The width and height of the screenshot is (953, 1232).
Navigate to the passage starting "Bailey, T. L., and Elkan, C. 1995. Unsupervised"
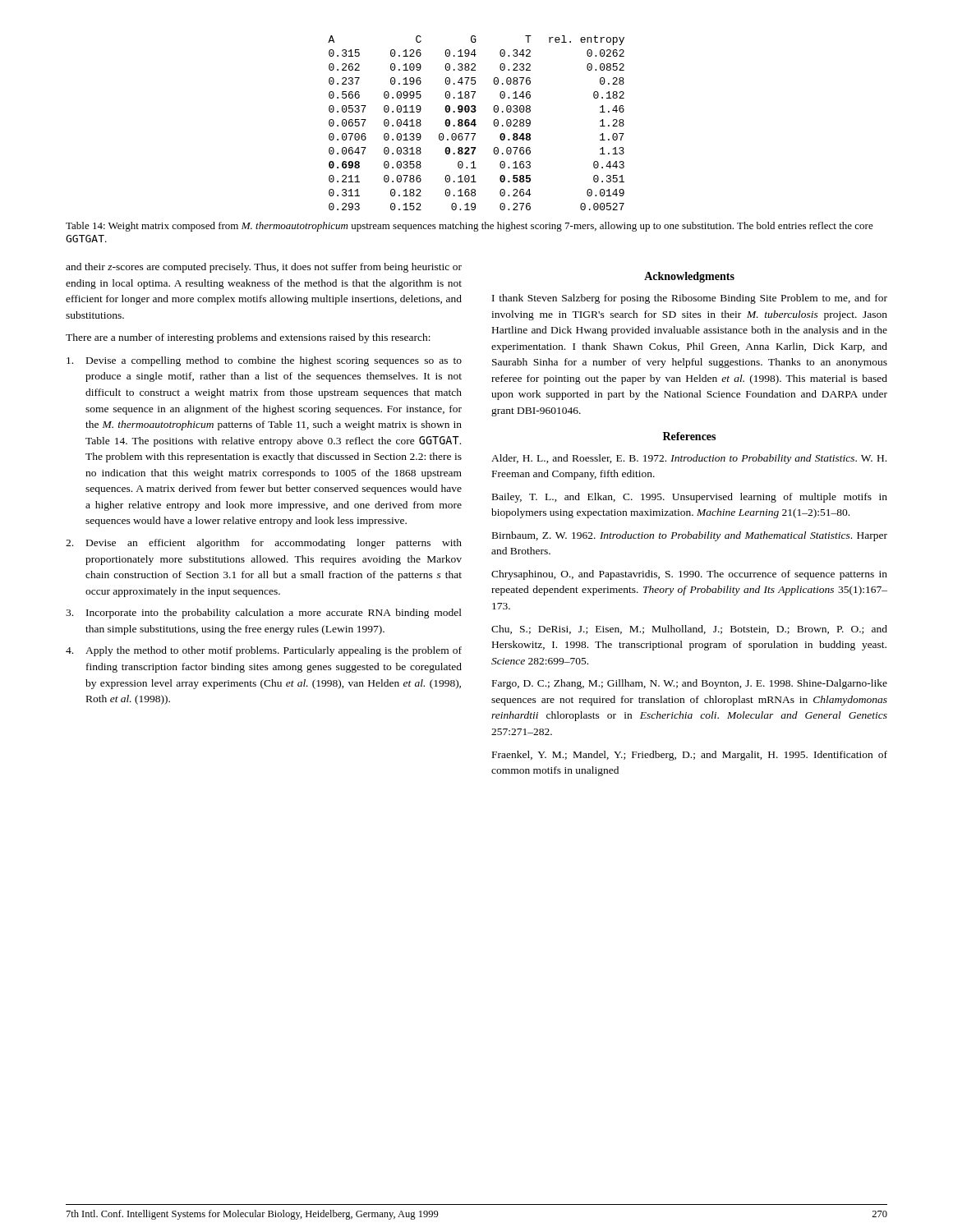tap(689, 504)
